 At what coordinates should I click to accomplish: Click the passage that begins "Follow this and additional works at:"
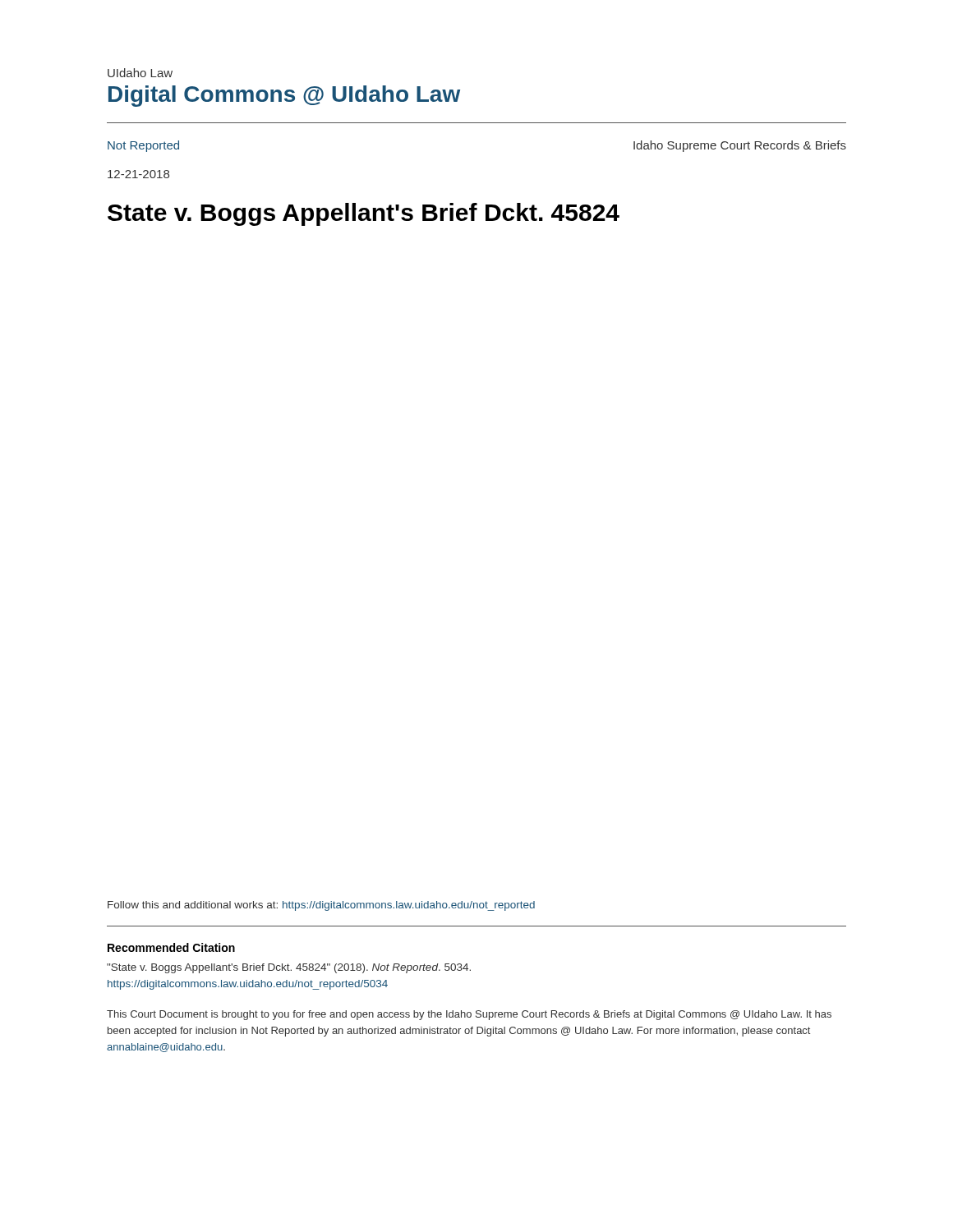pyautogui.click(x=321, y=905)
